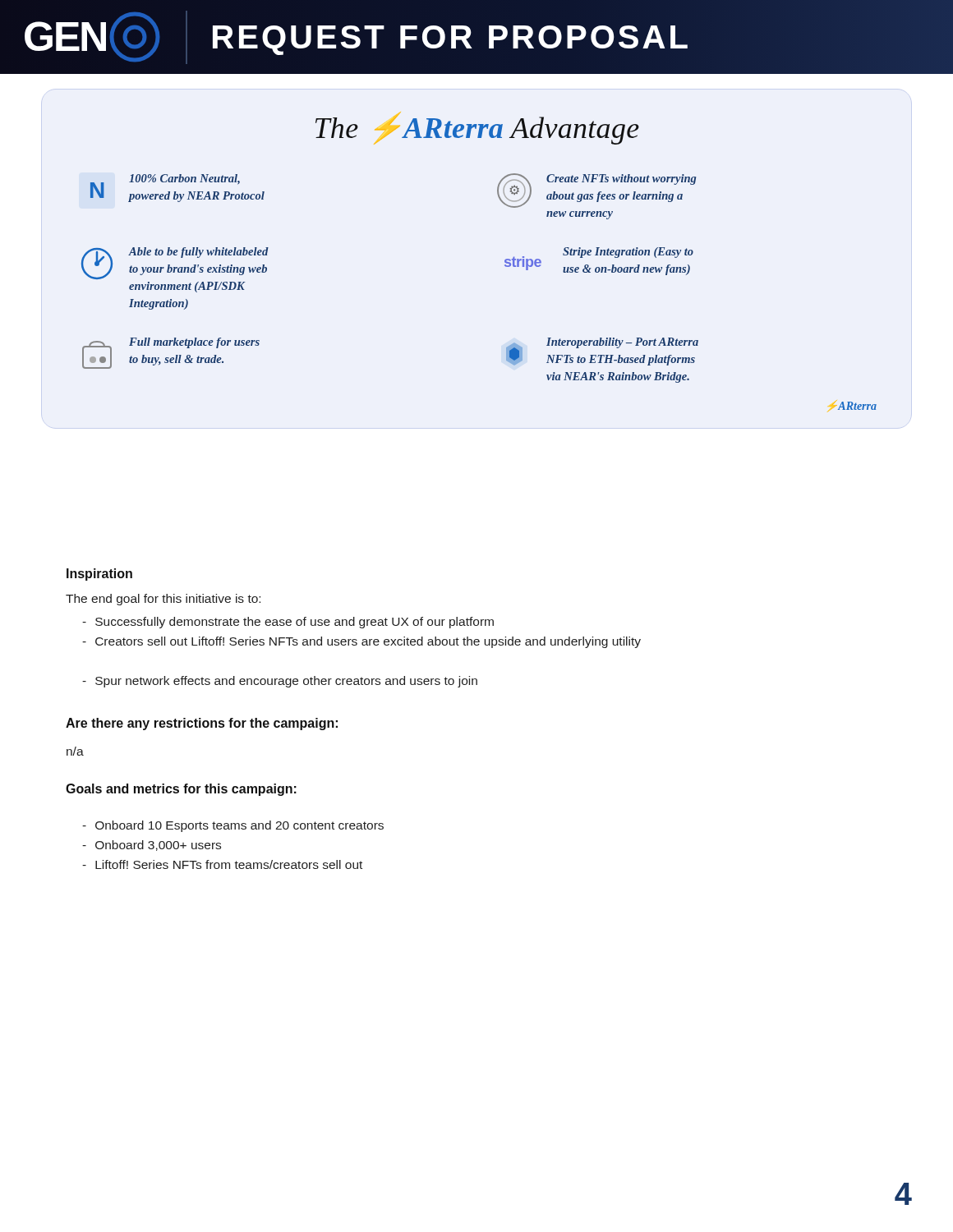
Task: Point to the block beginning "- Onboard 10 Esports teams and"
Action: (x=233, y=825)
